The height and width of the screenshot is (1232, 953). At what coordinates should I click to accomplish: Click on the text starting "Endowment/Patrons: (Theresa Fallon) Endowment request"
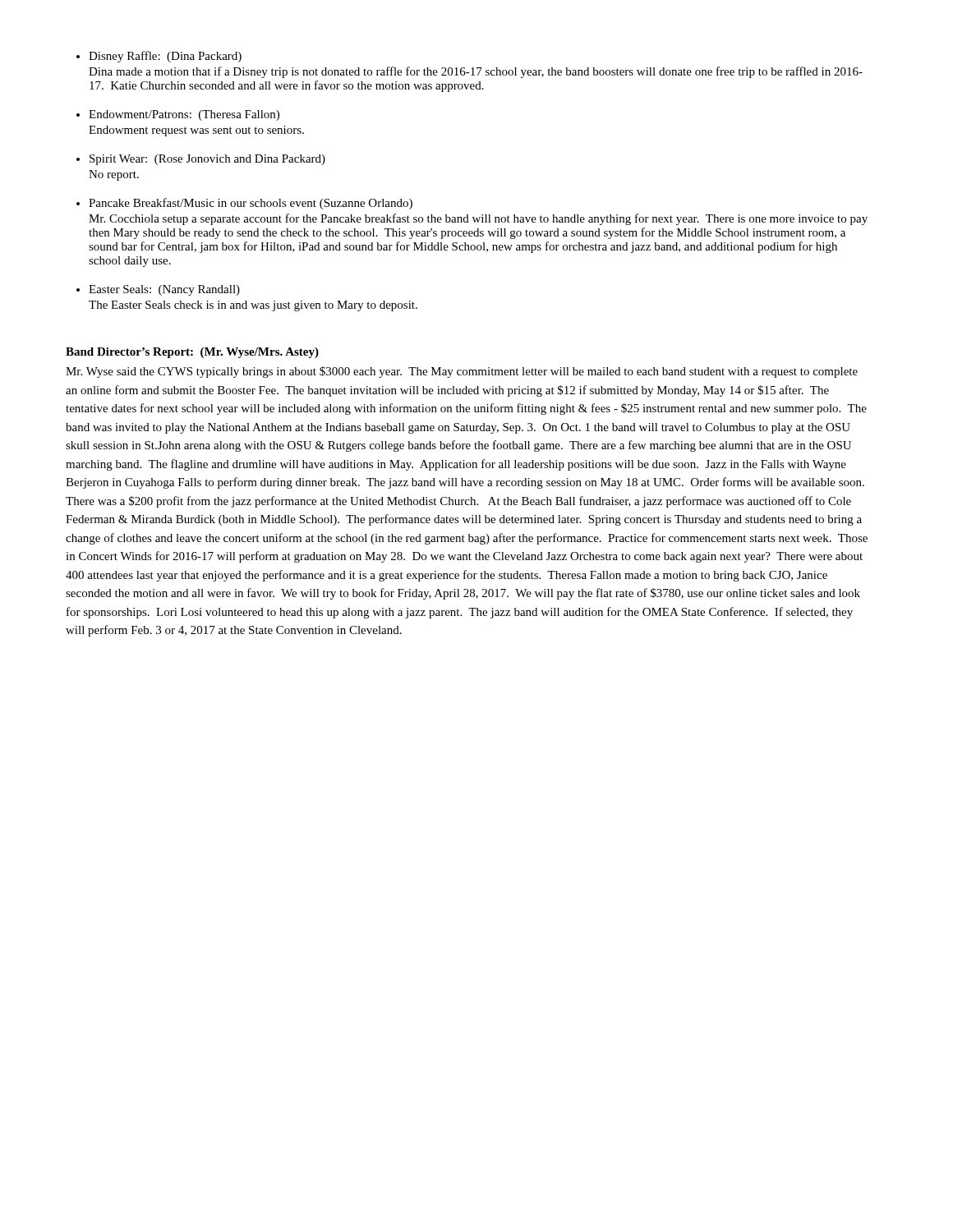184,115
